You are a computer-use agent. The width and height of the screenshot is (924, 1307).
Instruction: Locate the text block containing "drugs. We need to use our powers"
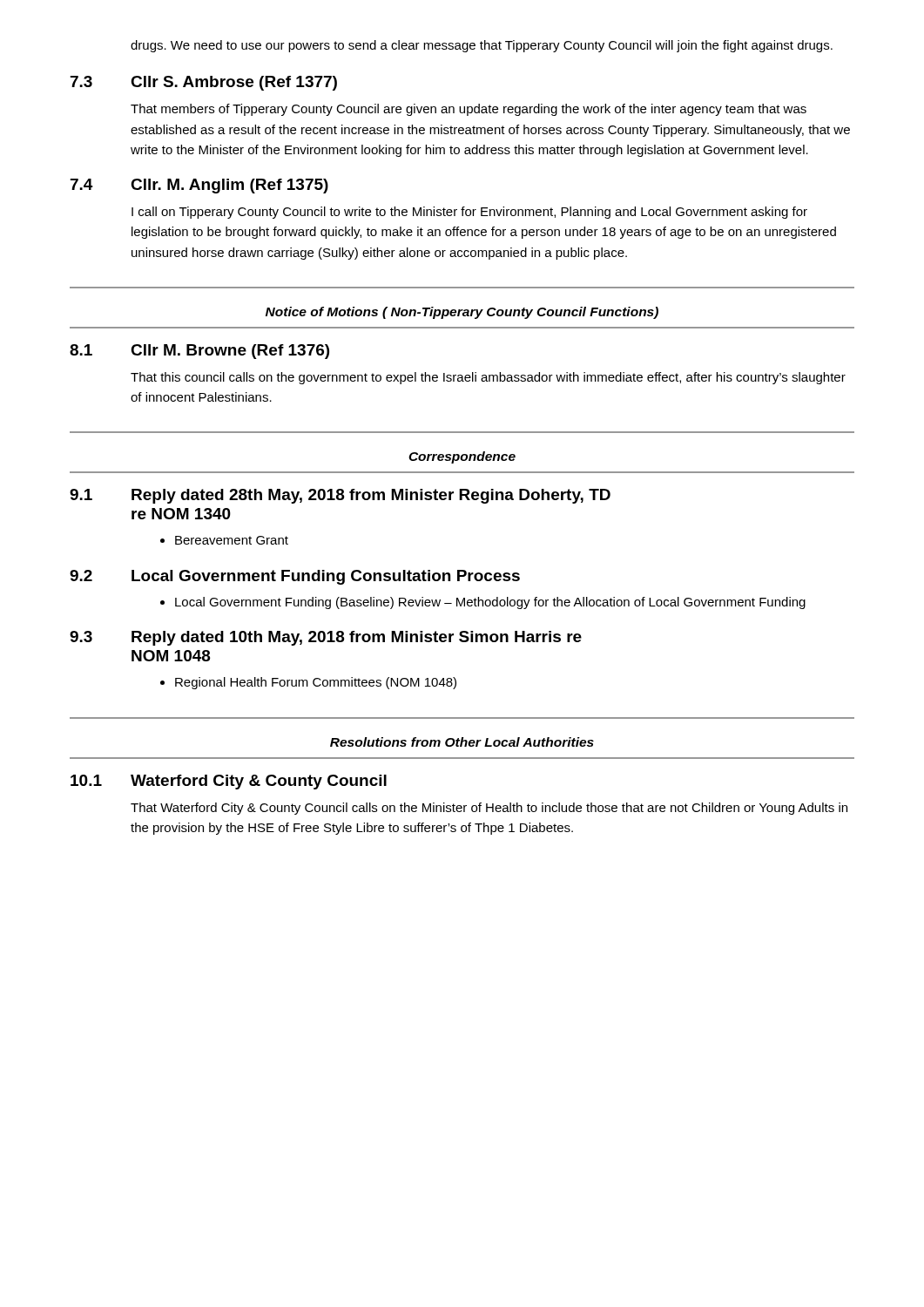[492, 45]
